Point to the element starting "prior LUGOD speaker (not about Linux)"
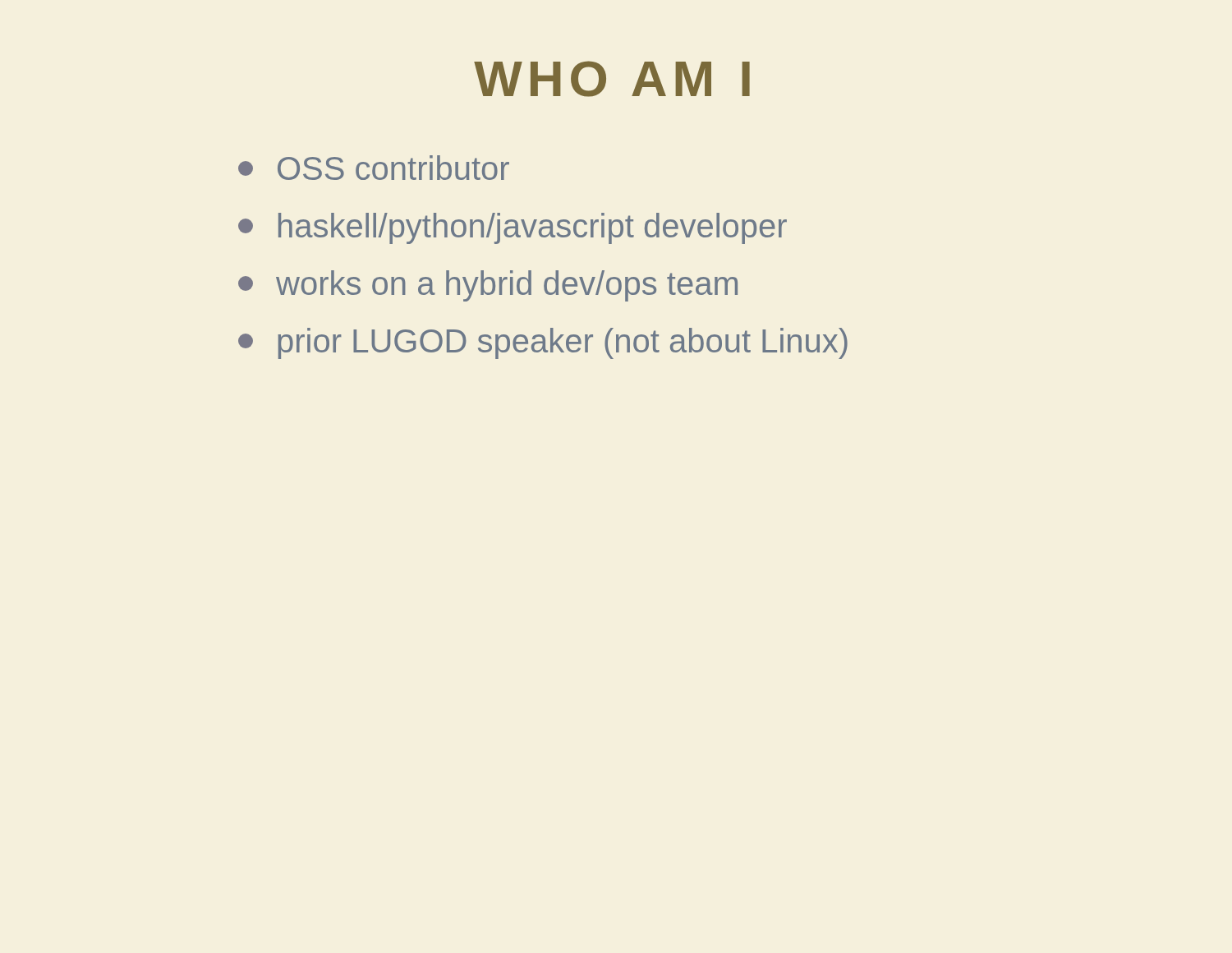 coord(544,341)
